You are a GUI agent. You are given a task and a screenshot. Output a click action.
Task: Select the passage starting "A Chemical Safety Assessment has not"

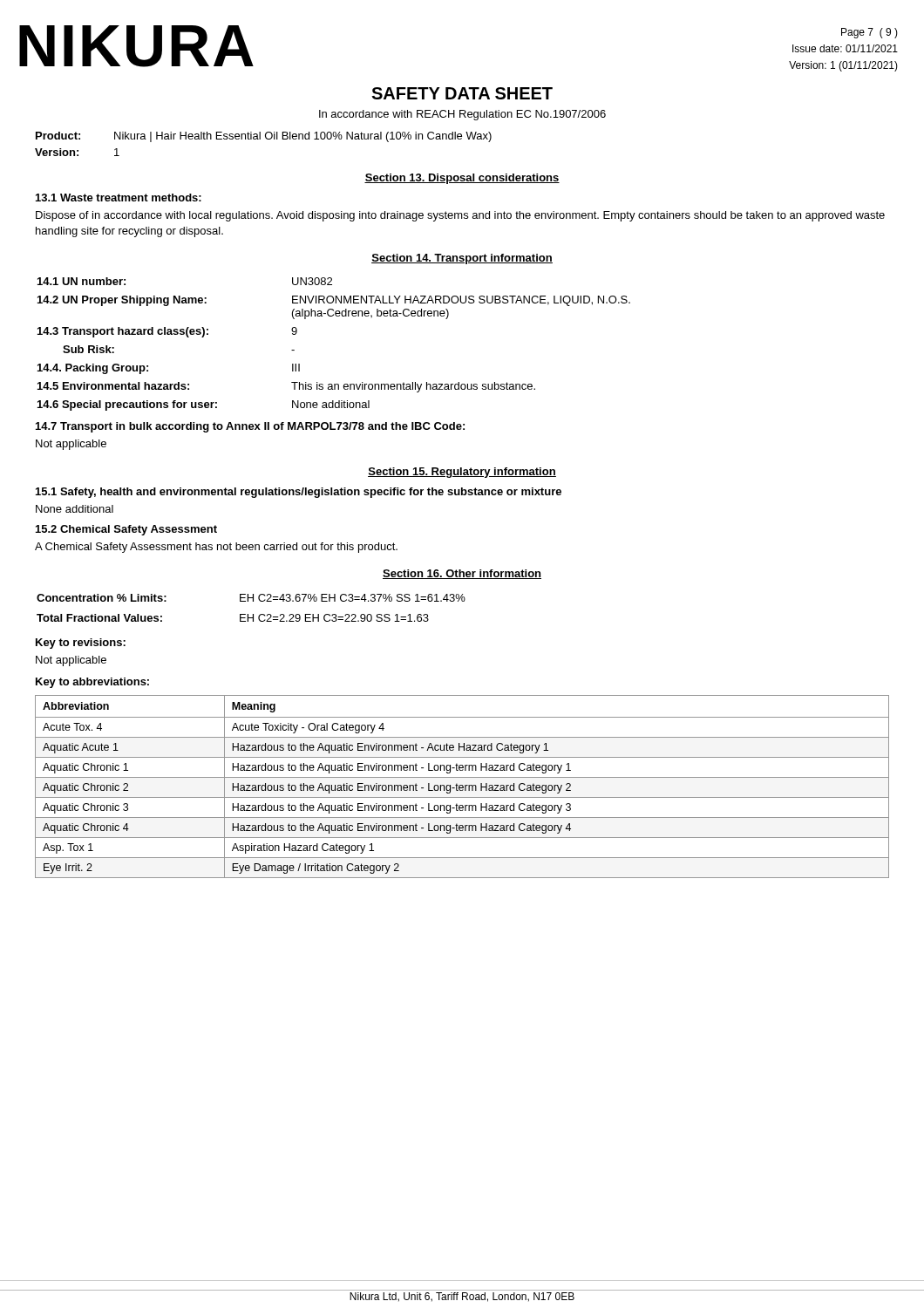pyautogui.click(x=217, y=546)
